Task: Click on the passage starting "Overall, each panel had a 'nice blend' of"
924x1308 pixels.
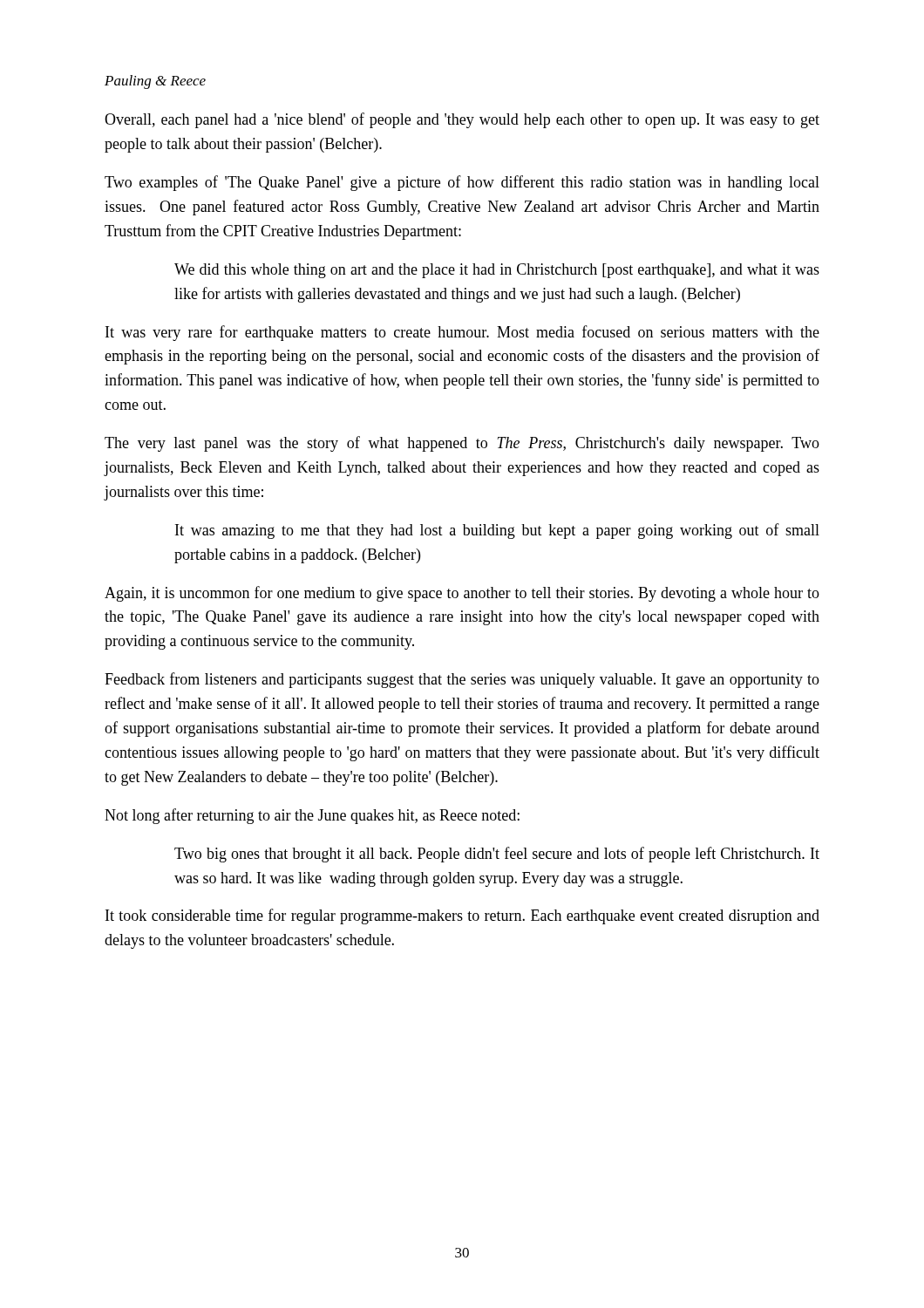Action: coord(462,132)
